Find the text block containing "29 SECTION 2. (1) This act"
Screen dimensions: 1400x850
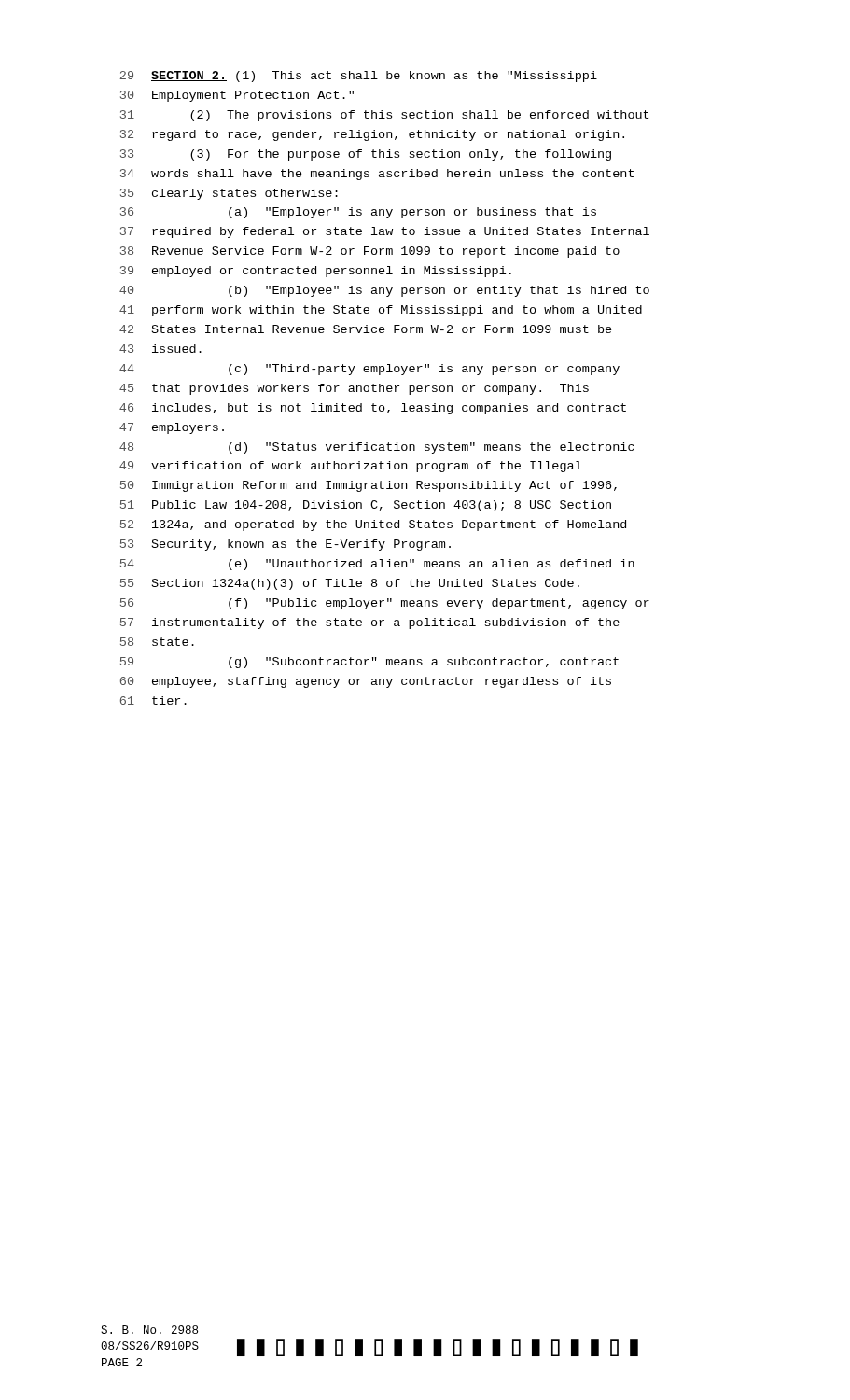coord(442,87)
